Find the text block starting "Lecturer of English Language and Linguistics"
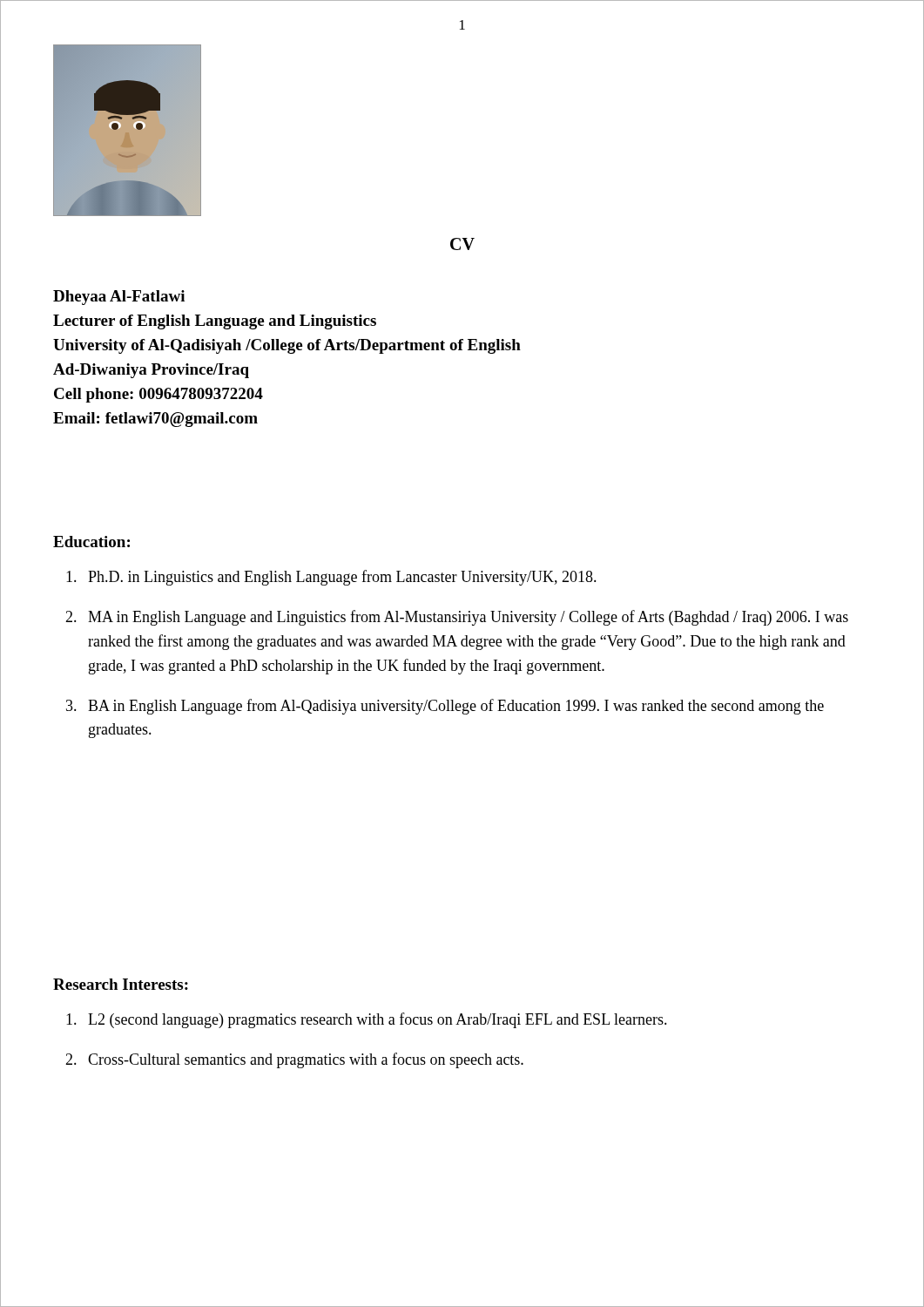Image resolution: width=924 pixels, height=1307 pixels. (x=215, y=320)
